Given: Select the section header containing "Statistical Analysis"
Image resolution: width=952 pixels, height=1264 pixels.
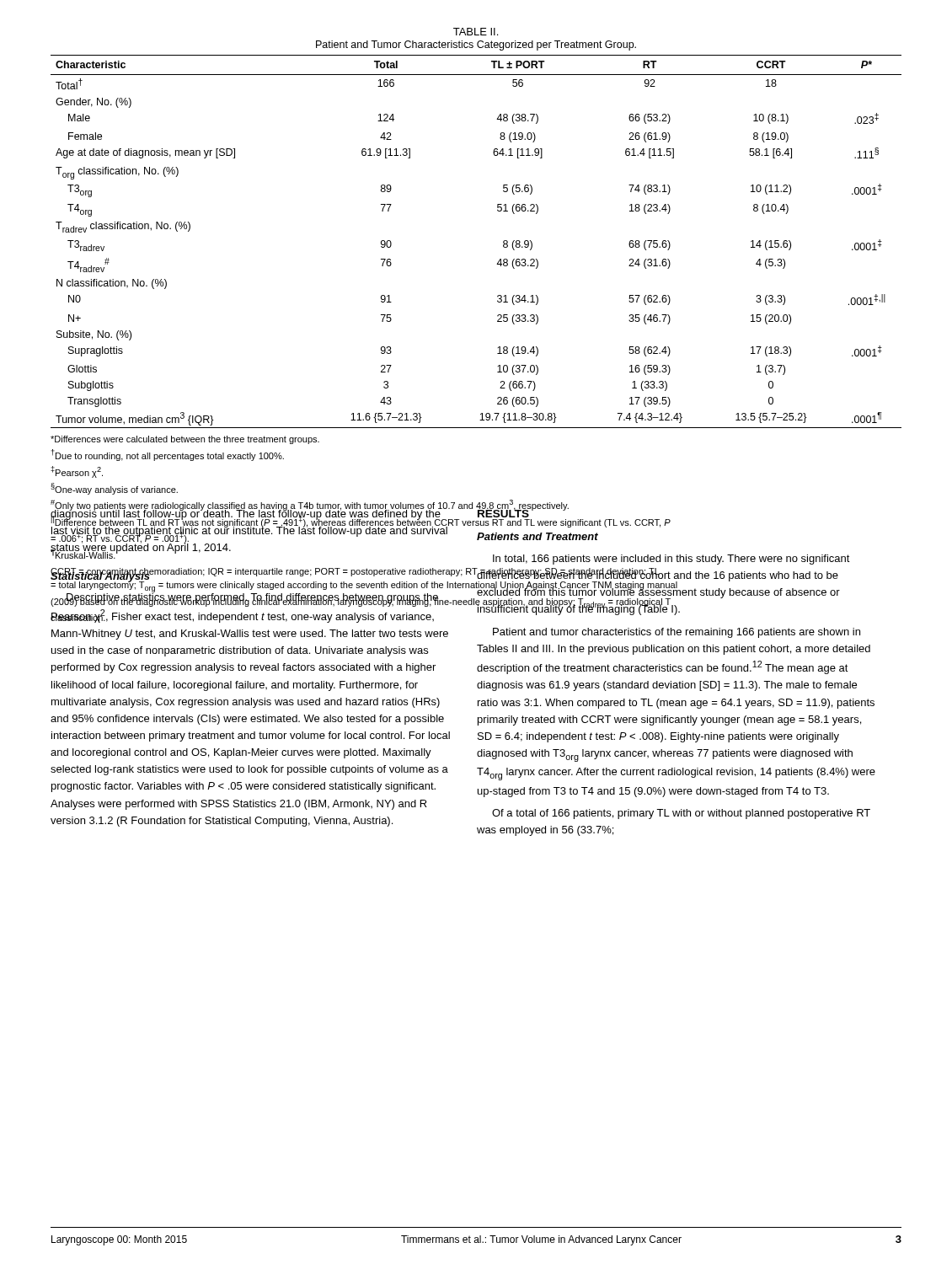Looking at the screenshot, I should pyautogui.click(x=100, y=576).
